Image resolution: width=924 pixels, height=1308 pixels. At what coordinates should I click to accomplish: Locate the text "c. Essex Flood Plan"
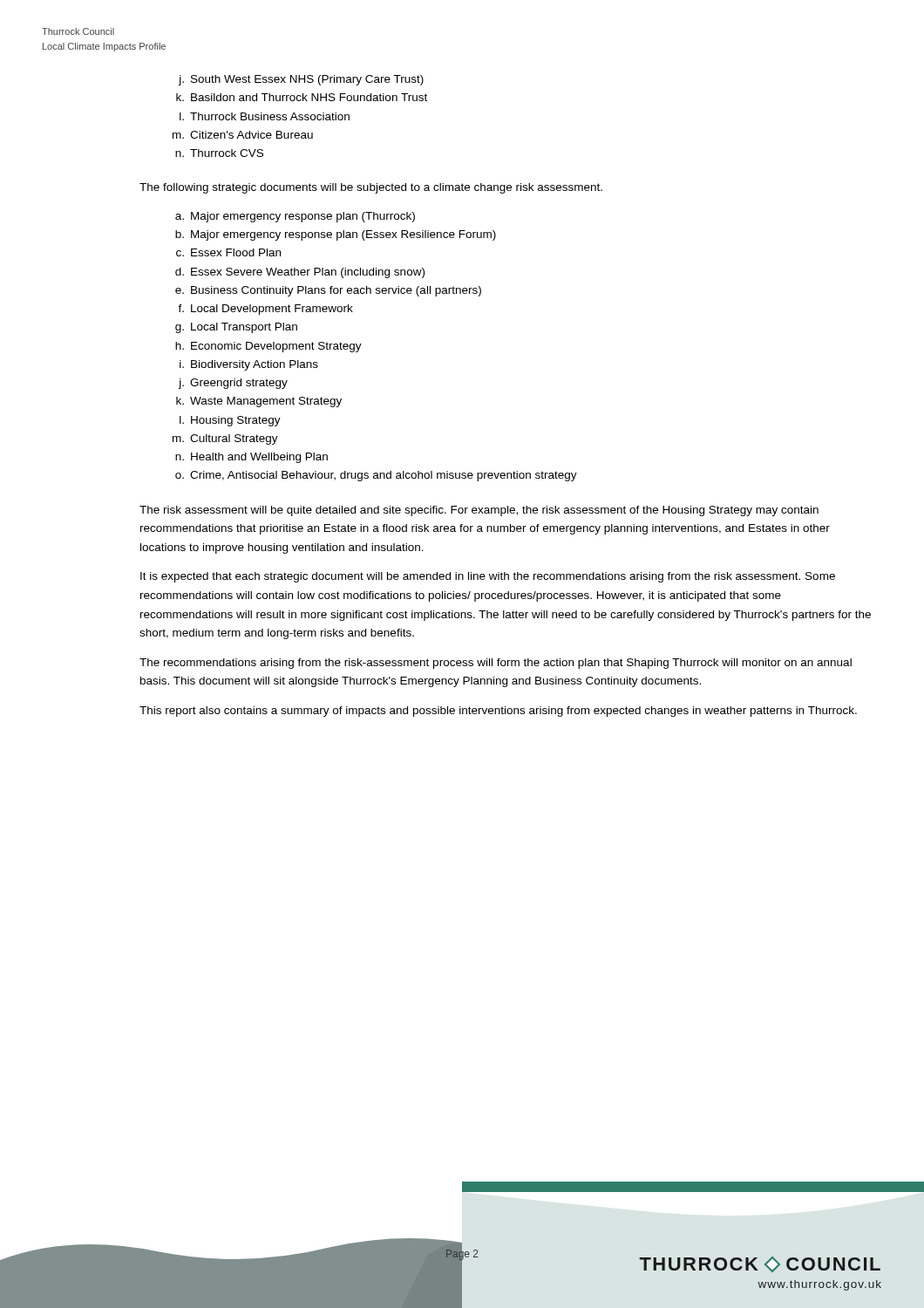coord(228,252)
